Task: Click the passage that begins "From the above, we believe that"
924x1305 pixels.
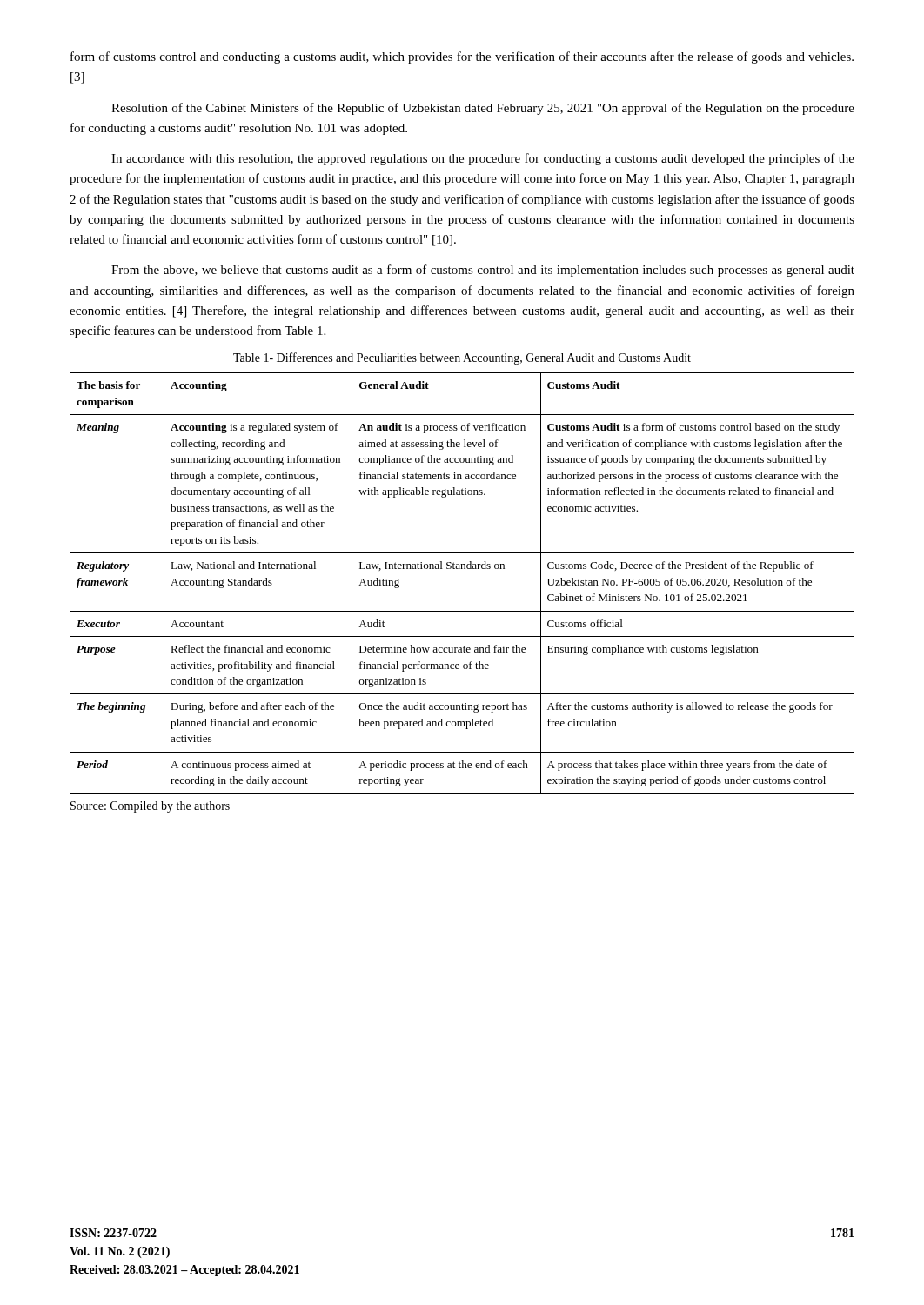Action: (x=462, y=300)
